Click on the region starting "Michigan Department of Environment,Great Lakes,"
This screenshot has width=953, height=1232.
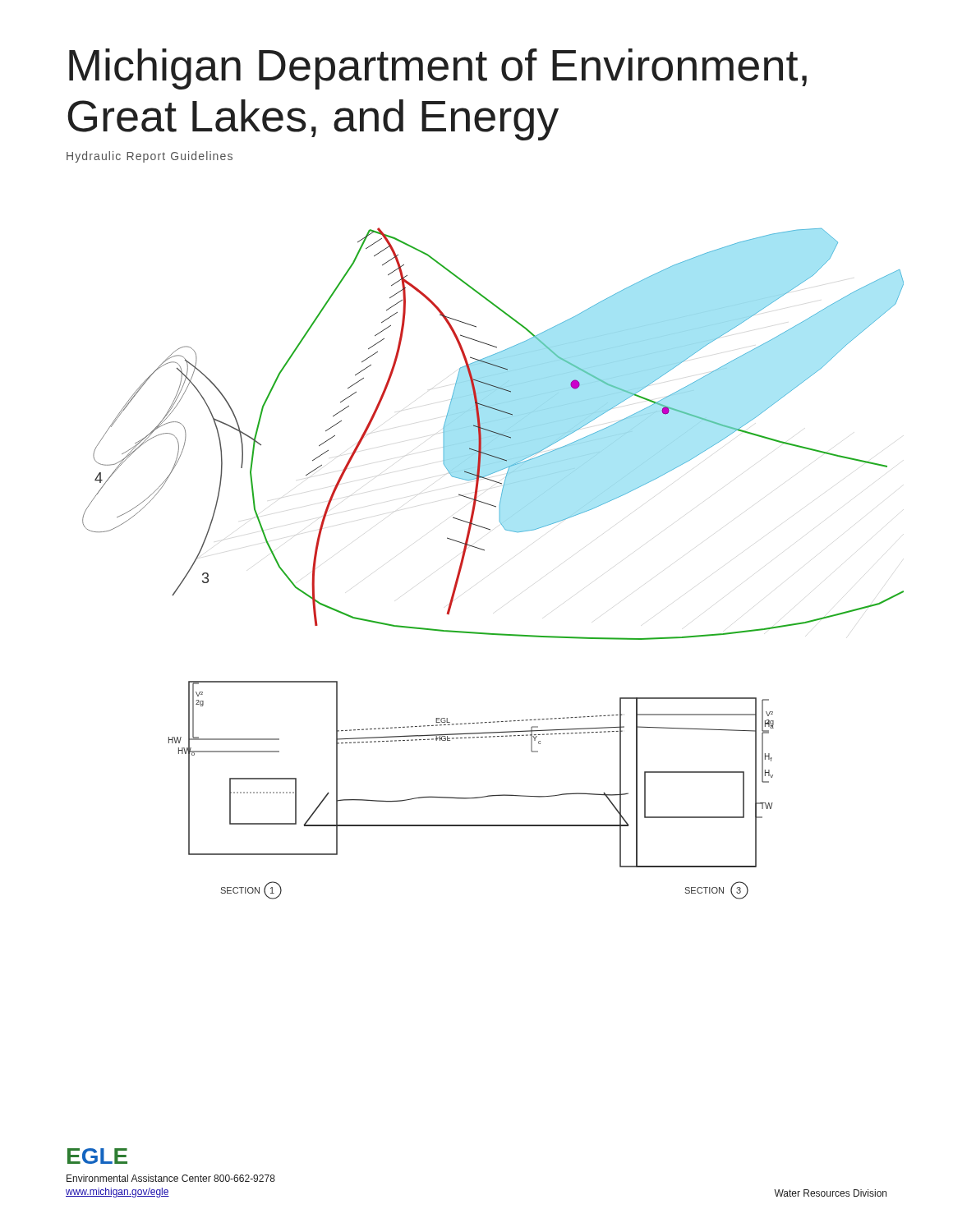[476, 110]
